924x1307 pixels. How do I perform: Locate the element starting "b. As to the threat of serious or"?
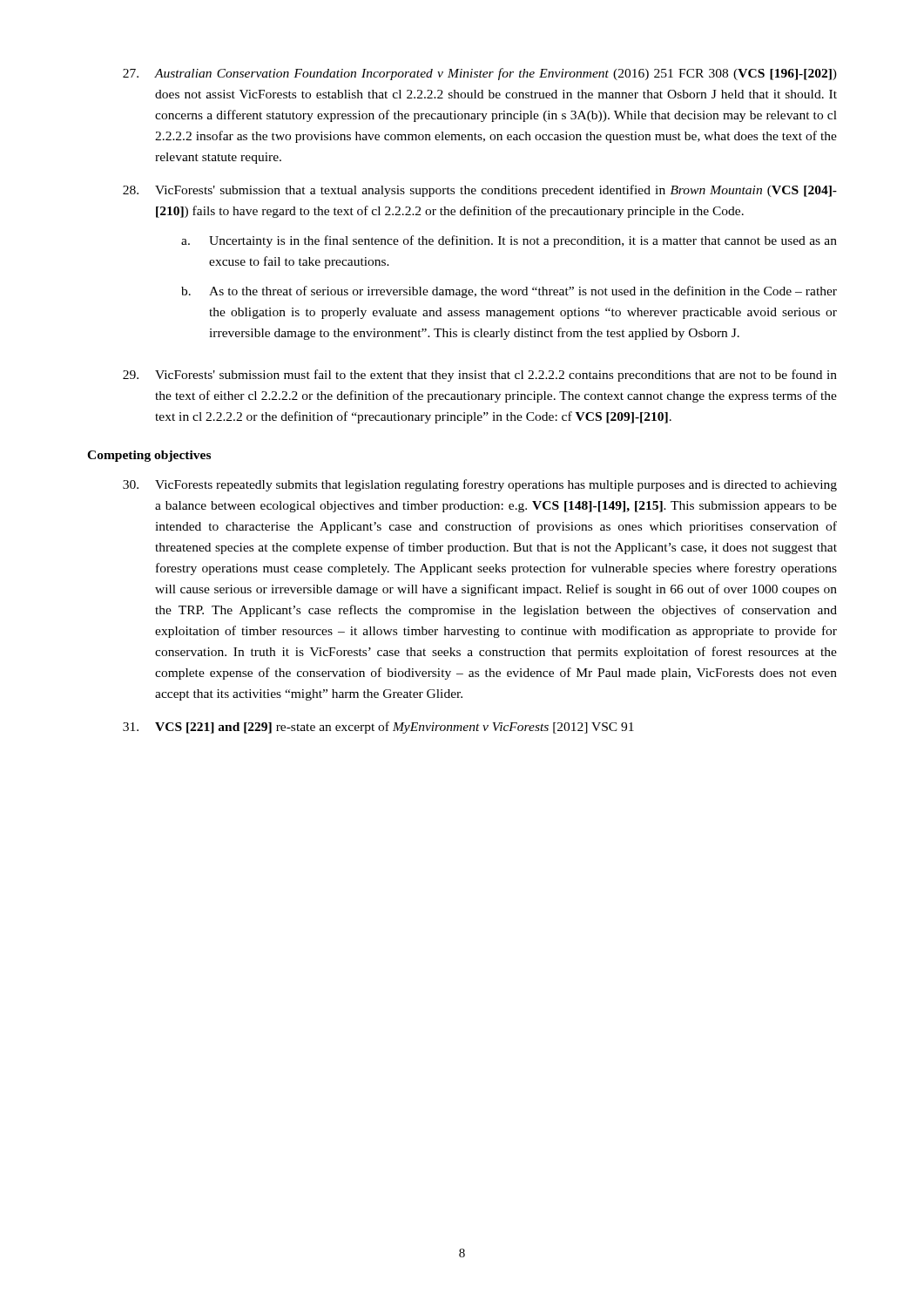(x=509, y=312)
